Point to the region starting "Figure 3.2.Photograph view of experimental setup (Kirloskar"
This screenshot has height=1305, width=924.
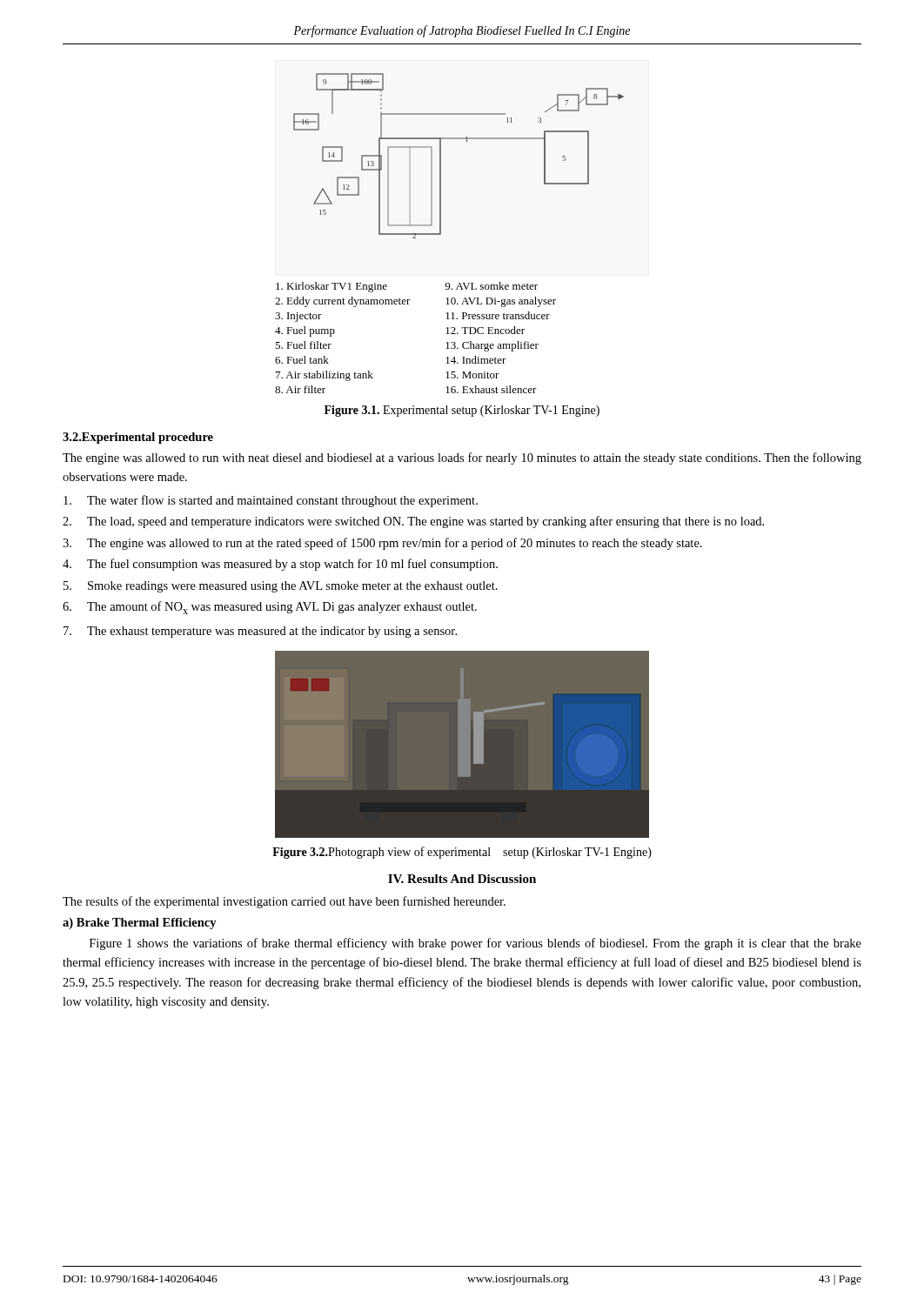[x=462, y=852]
